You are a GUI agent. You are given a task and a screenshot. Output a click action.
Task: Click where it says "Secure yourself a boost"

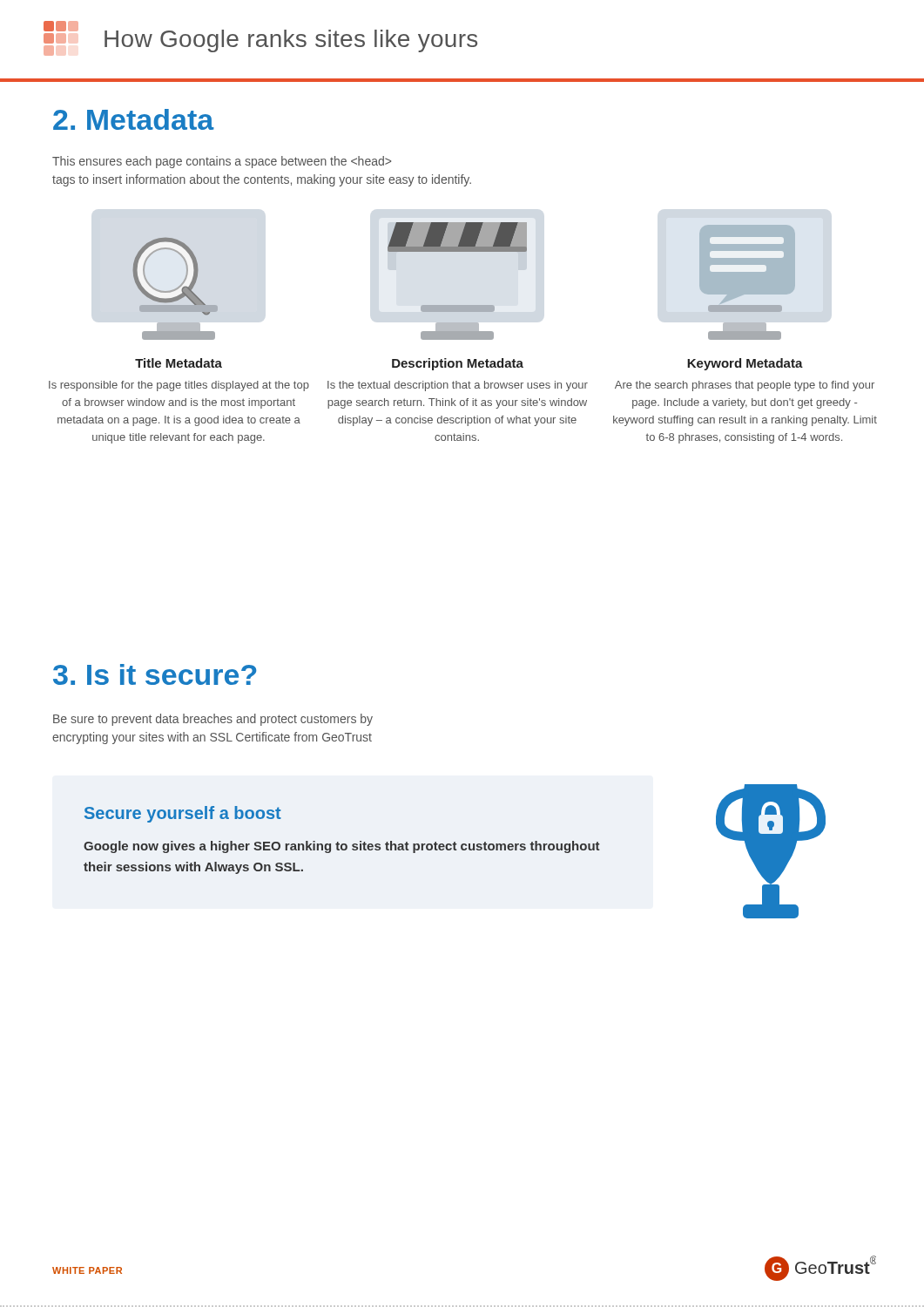click(x=182, y=813)
